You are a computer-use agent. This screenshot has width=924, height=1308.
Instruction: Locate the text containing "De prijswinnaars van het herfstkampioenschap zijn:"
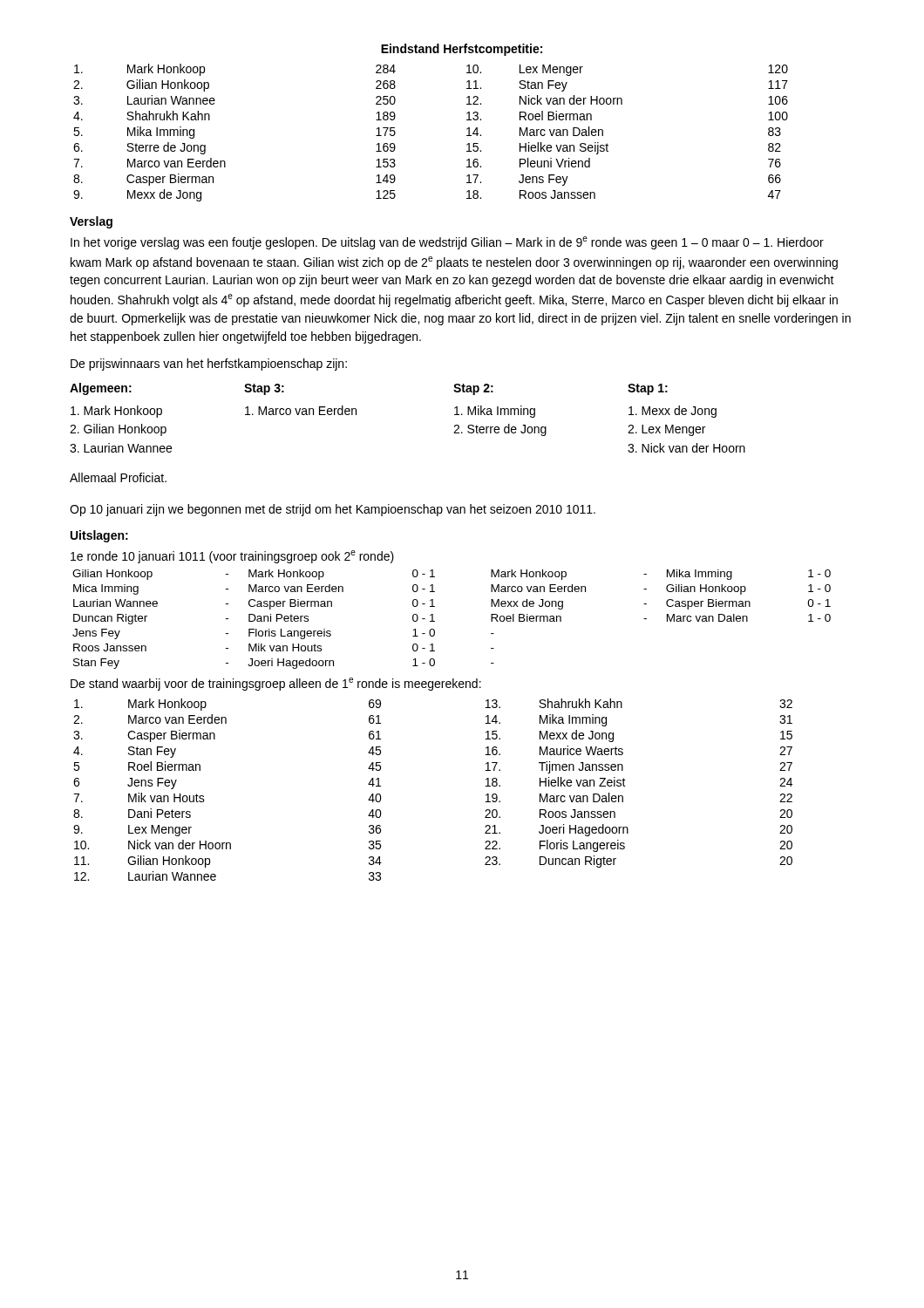pyautogui.click(x=209, y=364)
